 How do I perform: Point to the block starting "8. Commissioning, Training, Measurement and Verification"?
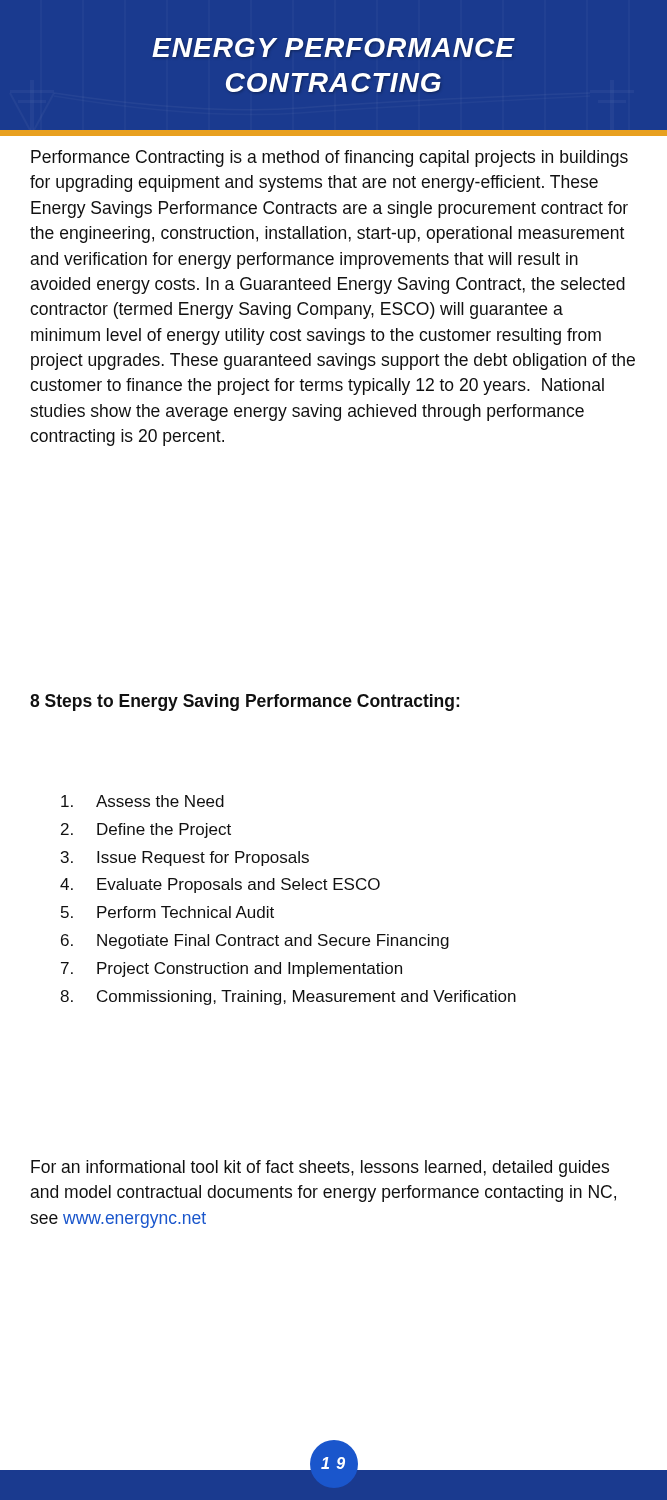(334, 996)
